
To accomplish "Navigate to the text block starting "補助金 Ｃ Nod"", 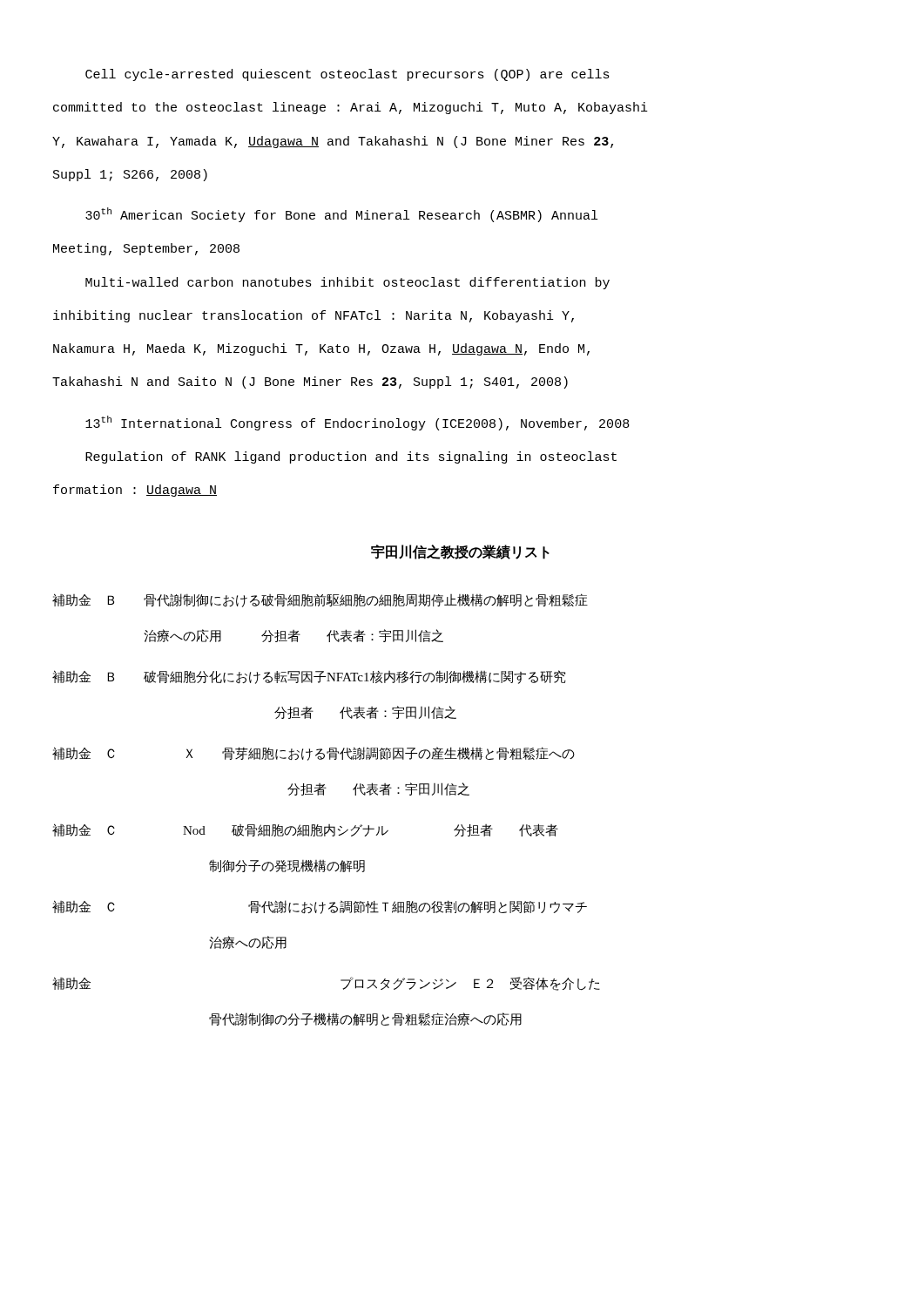I will [x=305, y=830].
